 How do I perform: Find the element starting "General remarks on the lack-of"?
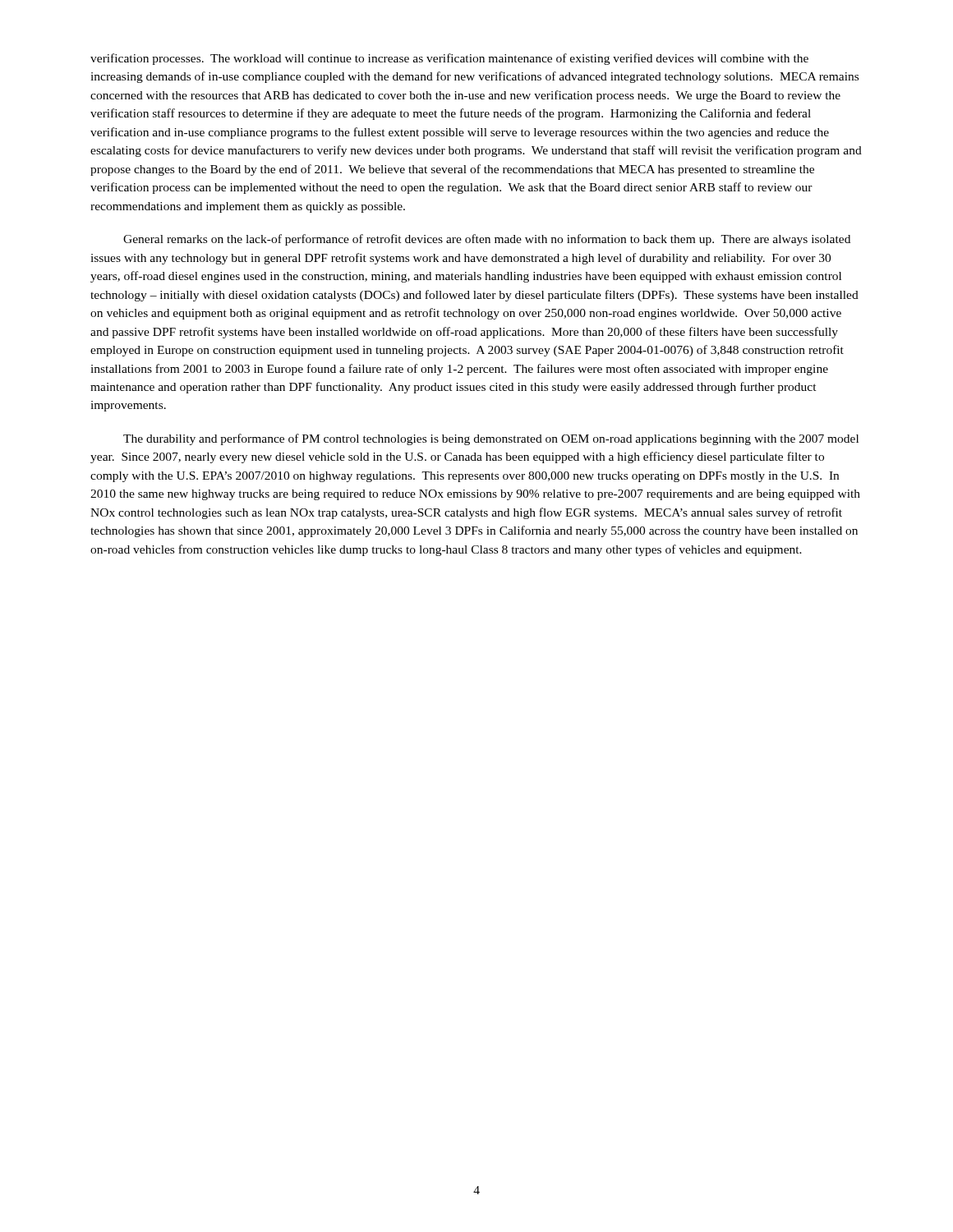(x=474, y=322)
